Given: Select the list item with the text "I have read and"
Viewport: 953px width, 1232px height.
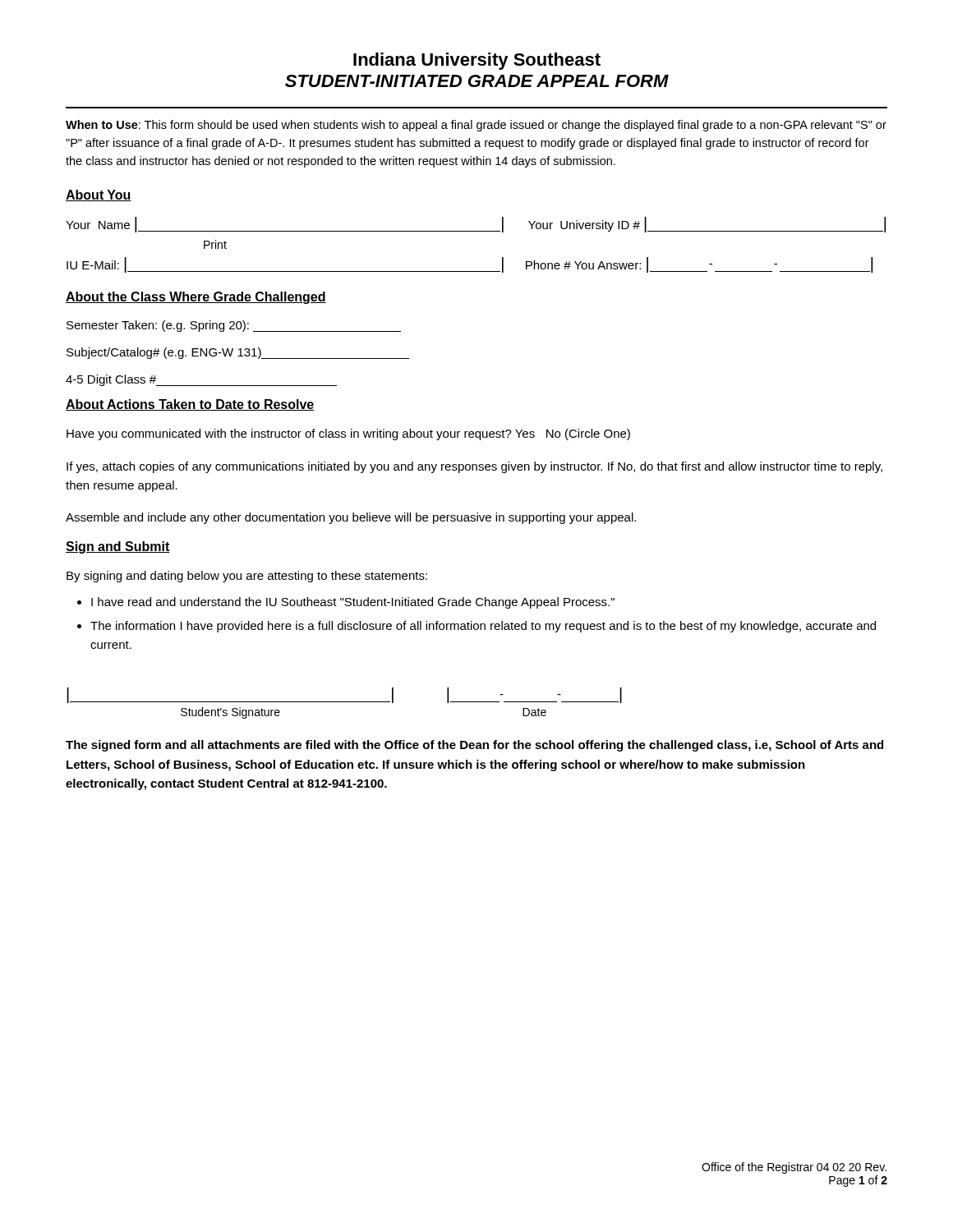Looking at the screenshot, I should point(353,601).
